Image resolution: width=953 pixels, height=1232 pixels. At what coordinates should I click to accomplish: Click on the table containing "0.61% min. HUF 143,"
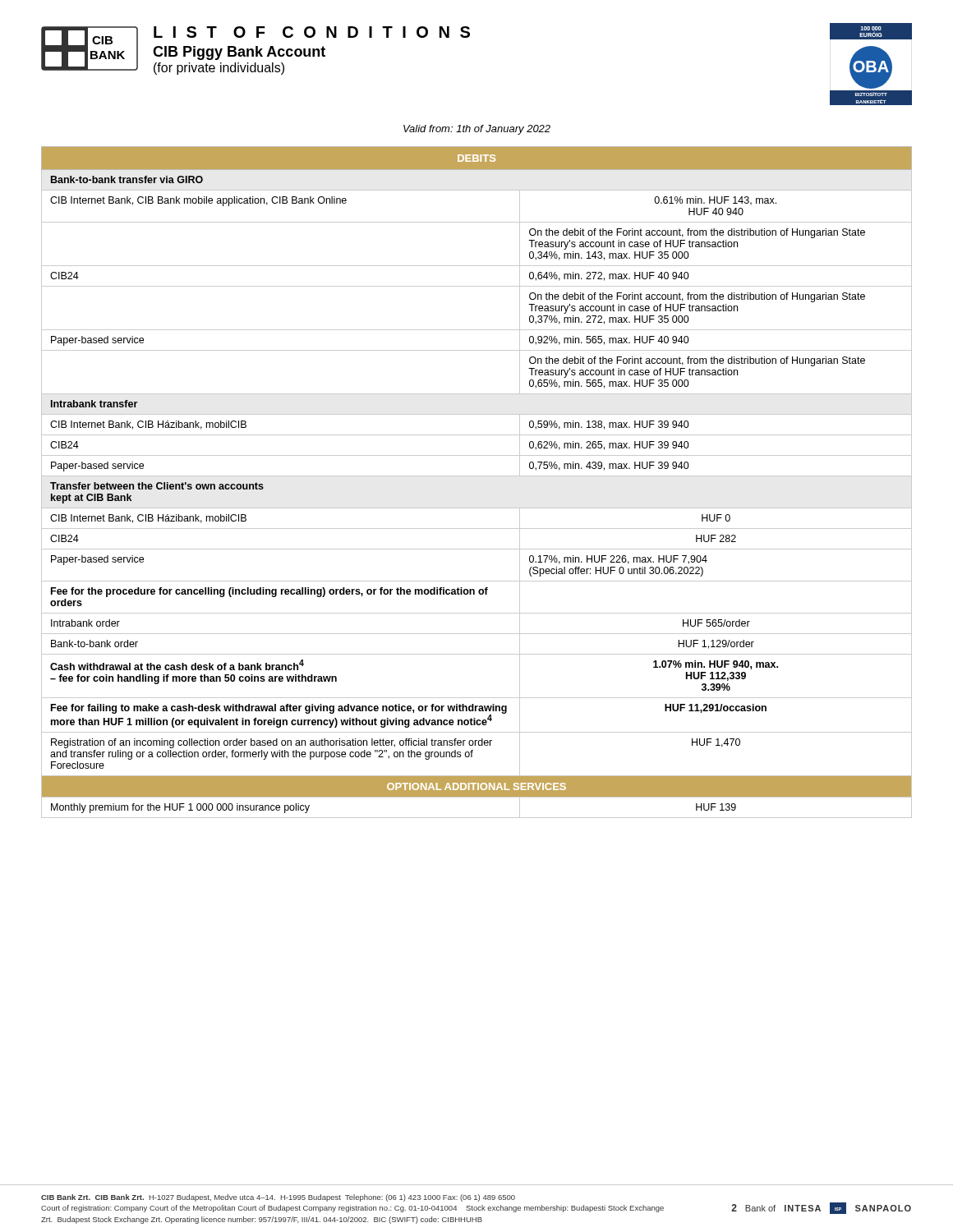476,482
